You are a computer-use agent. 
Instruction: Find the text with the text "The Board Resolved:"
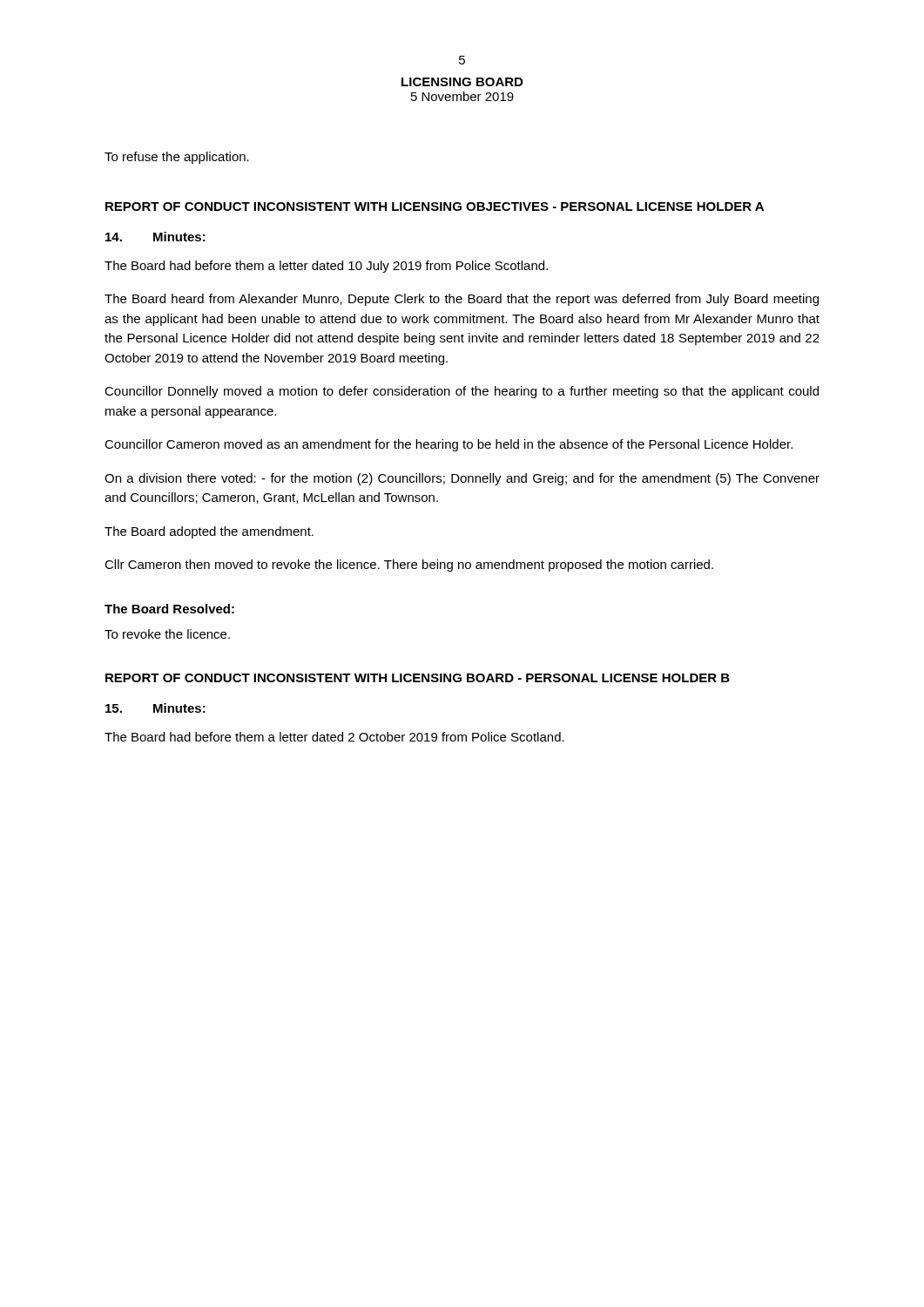point(170,608)
